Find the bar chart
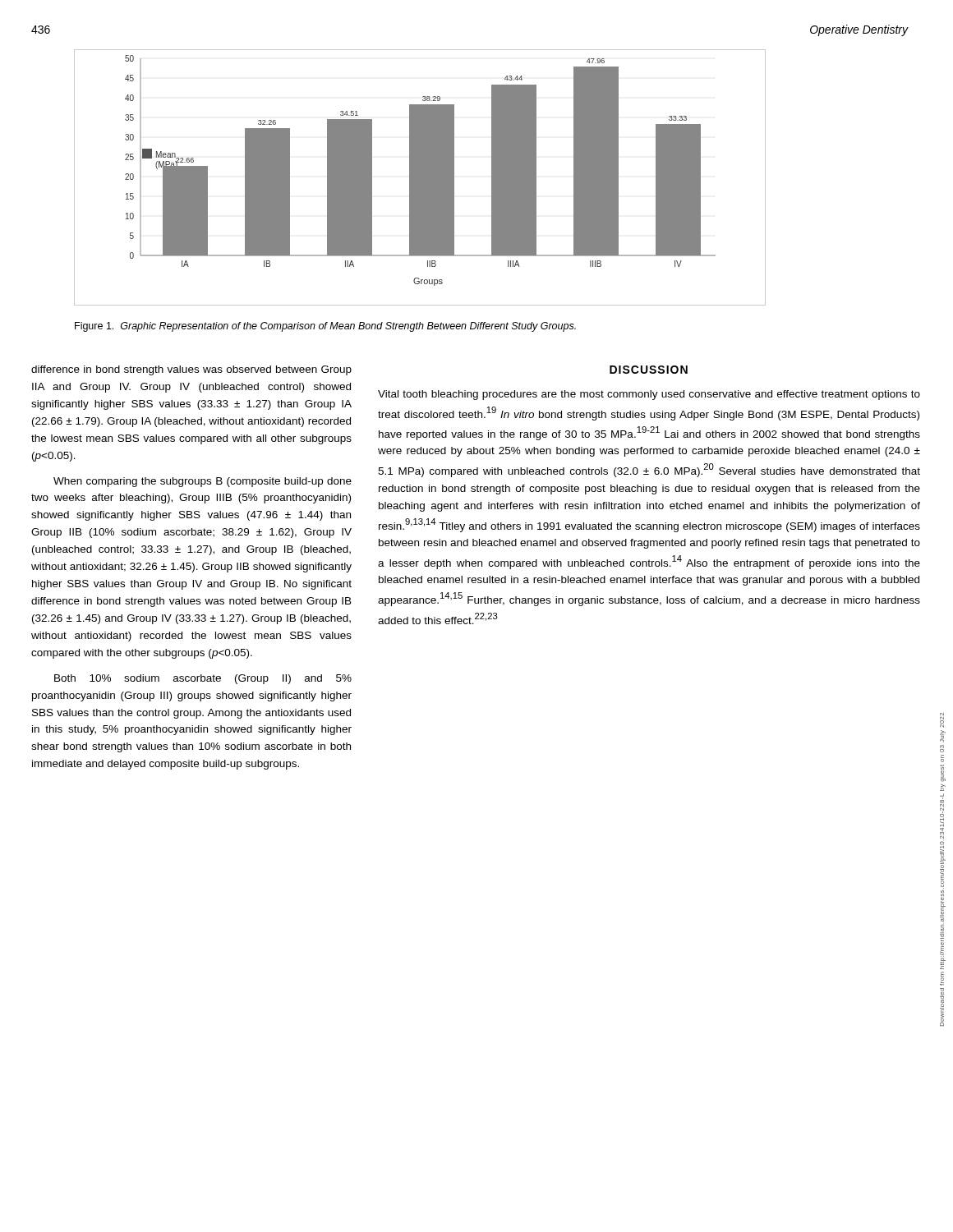 419,179
